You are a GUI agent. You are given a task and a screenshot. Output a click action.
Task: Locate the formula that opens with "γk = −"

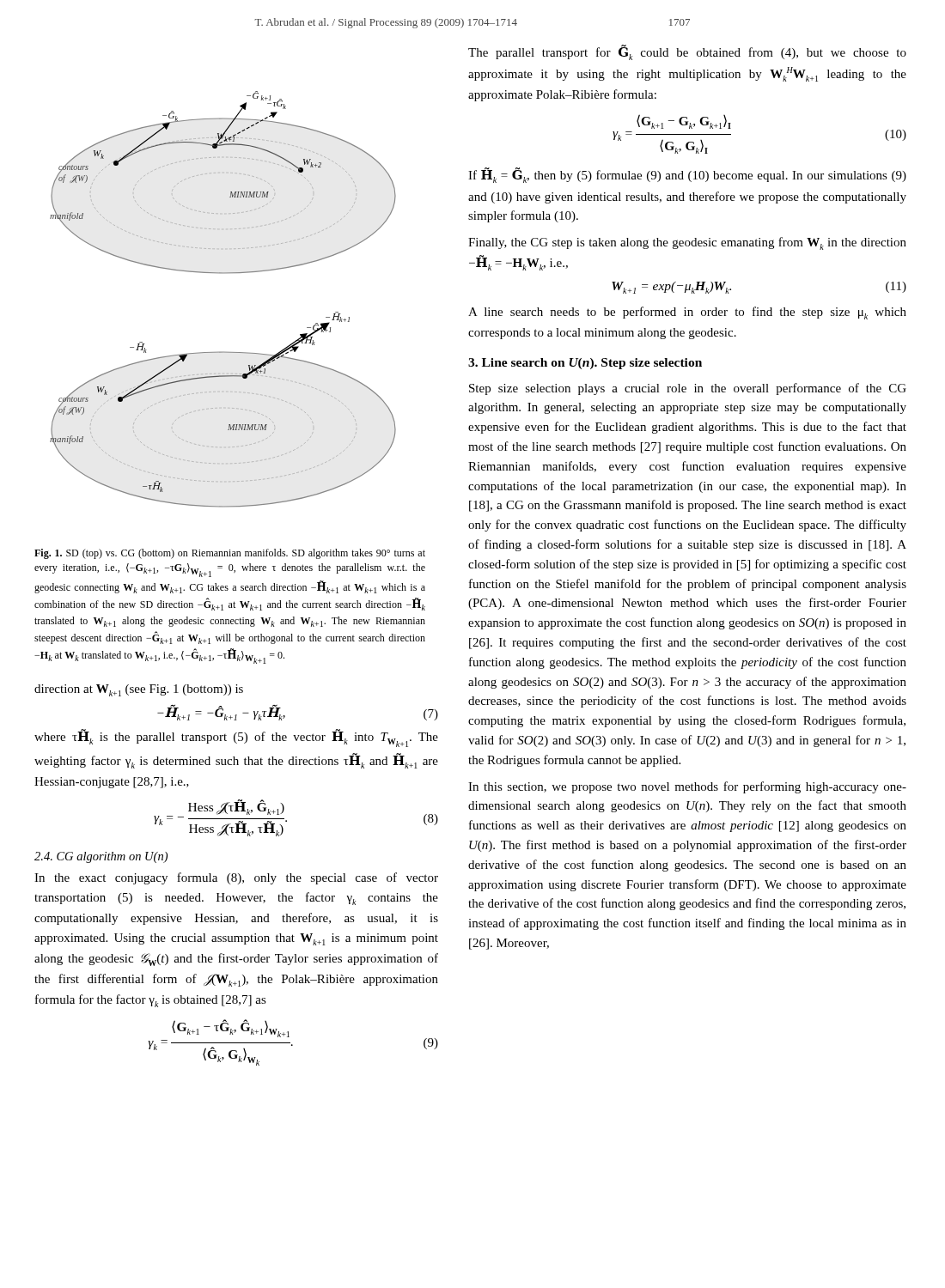coord(236,819)
